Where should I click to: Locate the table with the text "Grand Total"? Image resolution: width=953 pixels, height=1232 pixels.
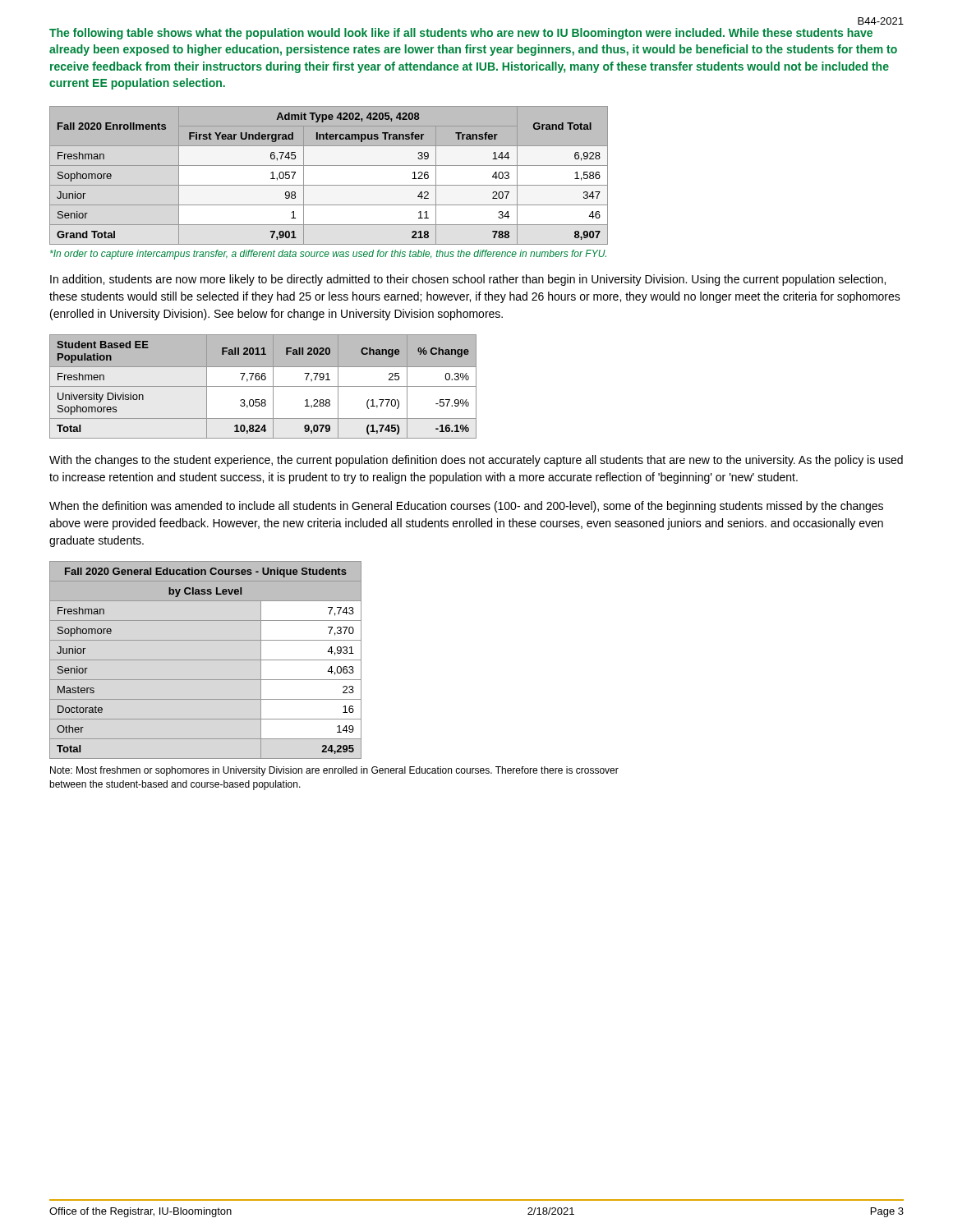point(476,175)
